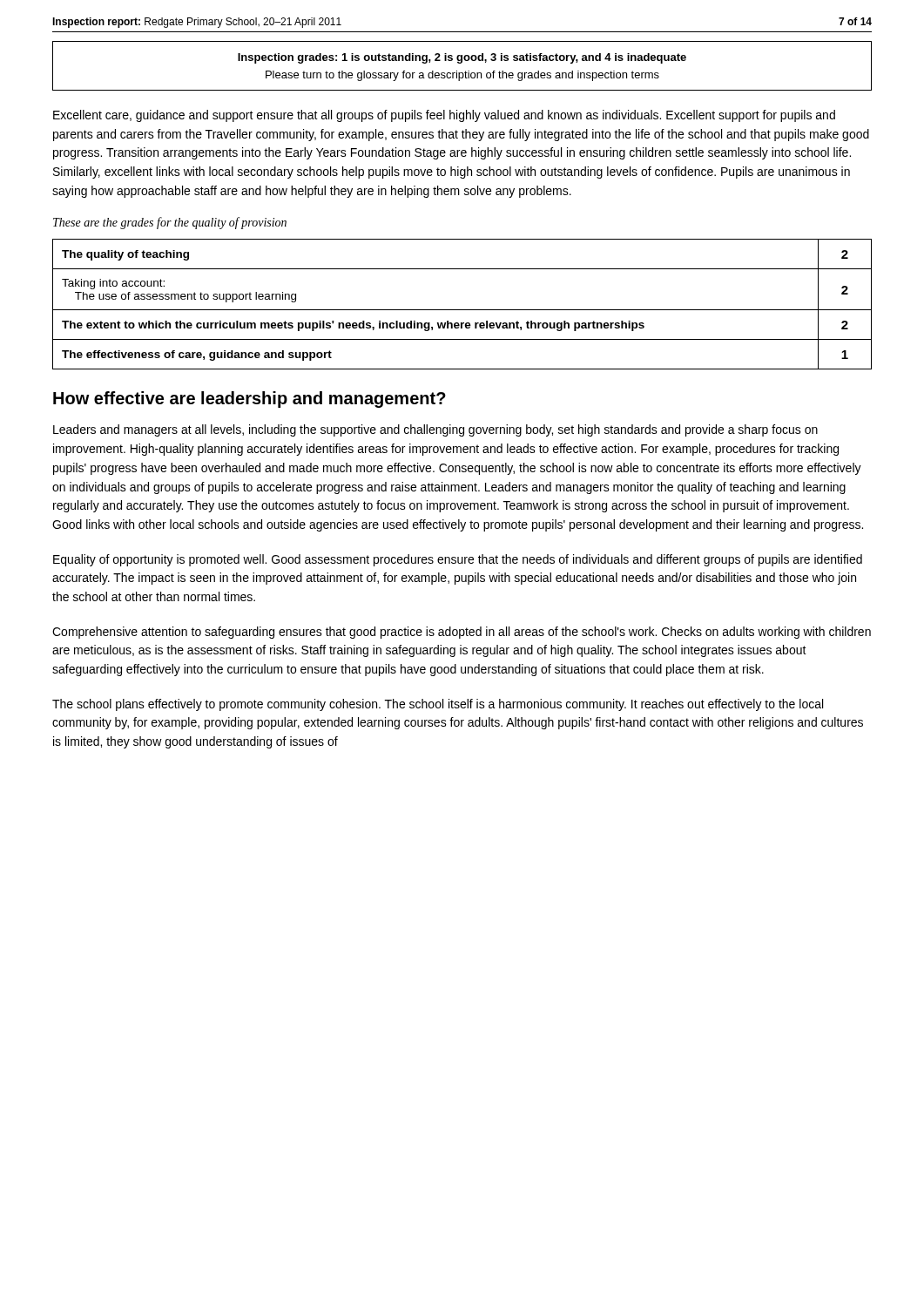This screenshot has height=1307, width=924.
Task: Find the text block that reads "The school plans effectively"
Action: 458,723
